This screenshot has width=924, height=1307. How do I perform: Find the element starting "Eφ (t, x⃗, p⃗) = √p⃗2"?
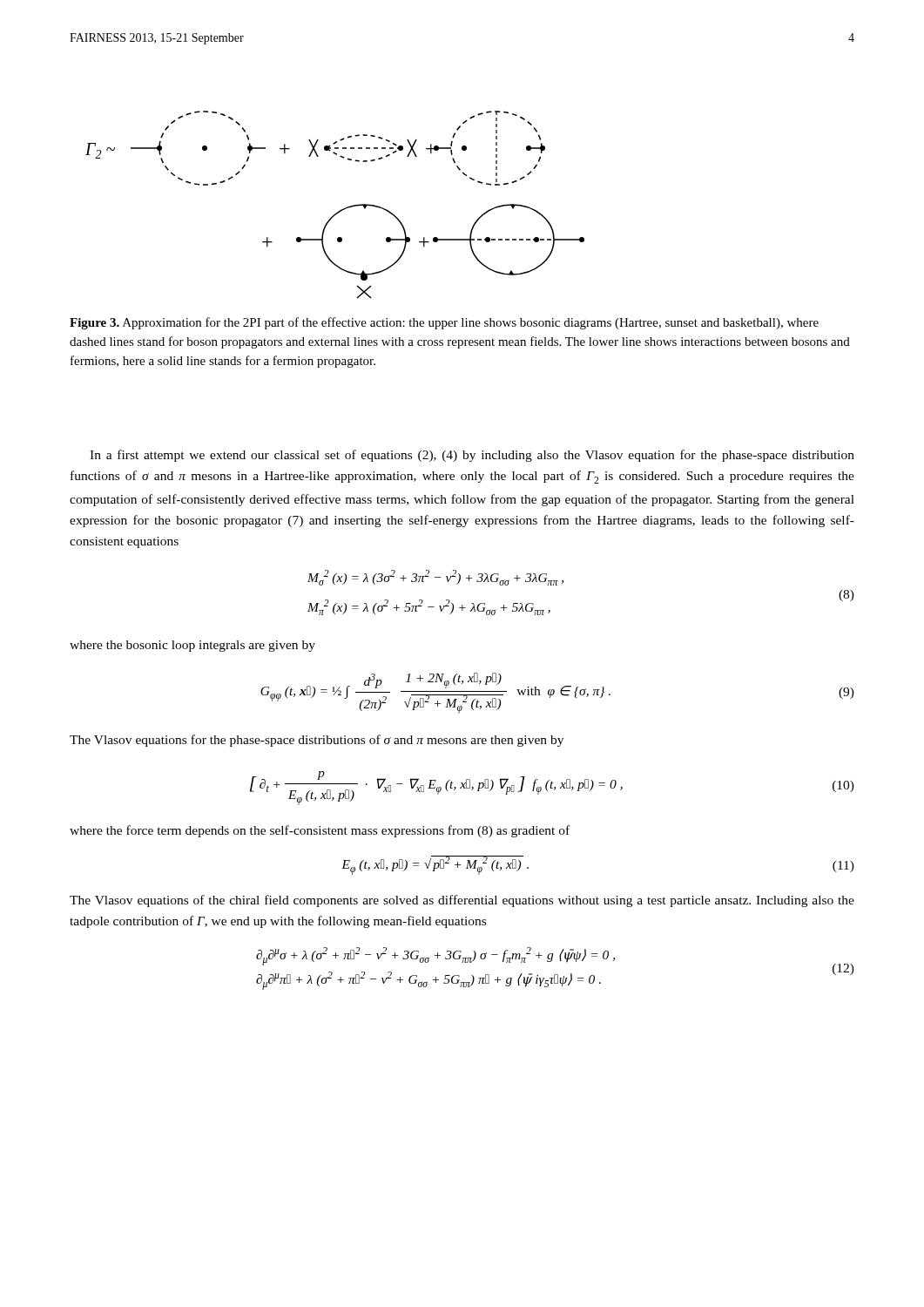(x=462, y=865)
